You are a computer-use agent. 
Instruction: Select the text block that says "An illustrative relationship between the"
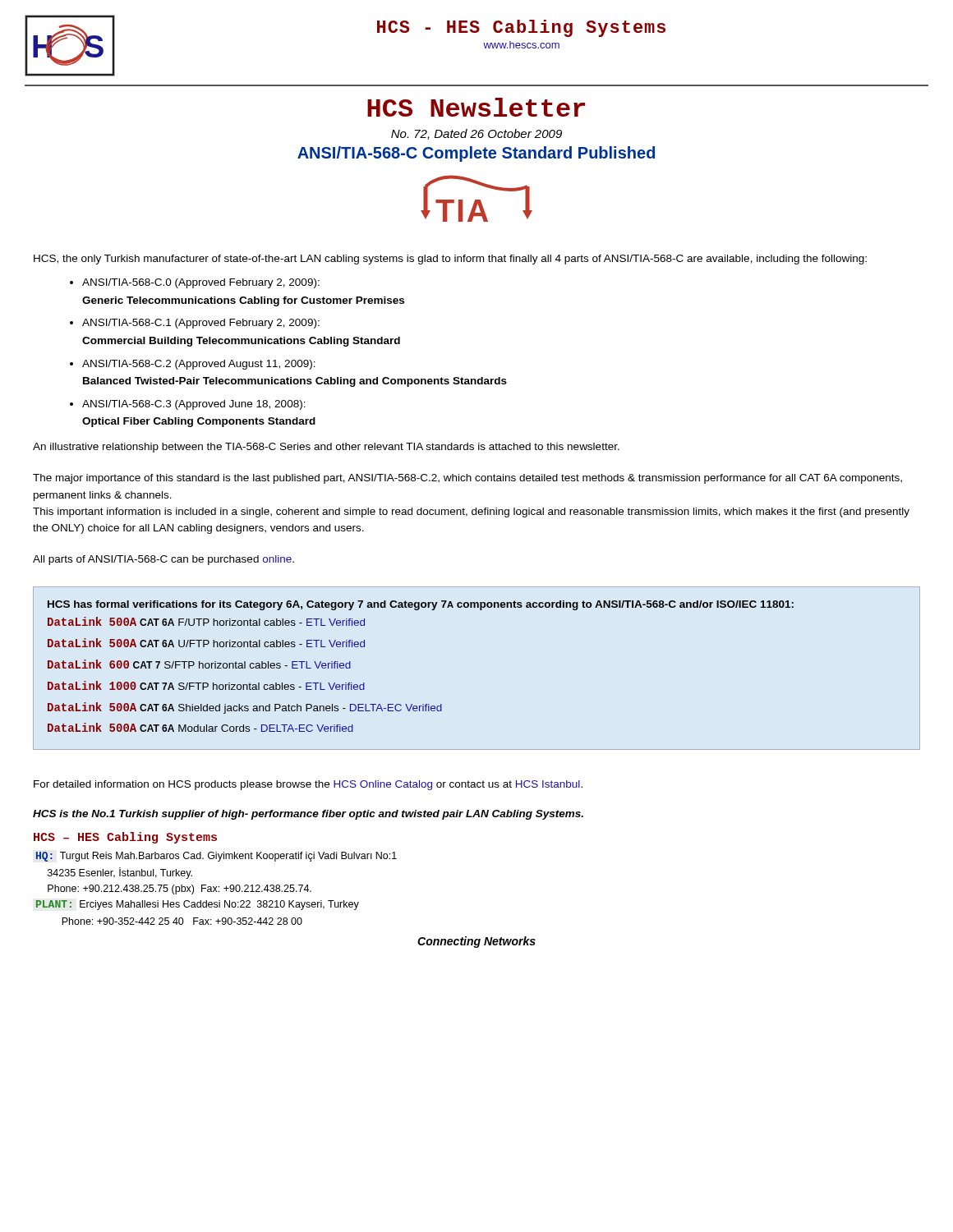click(326, 446)
